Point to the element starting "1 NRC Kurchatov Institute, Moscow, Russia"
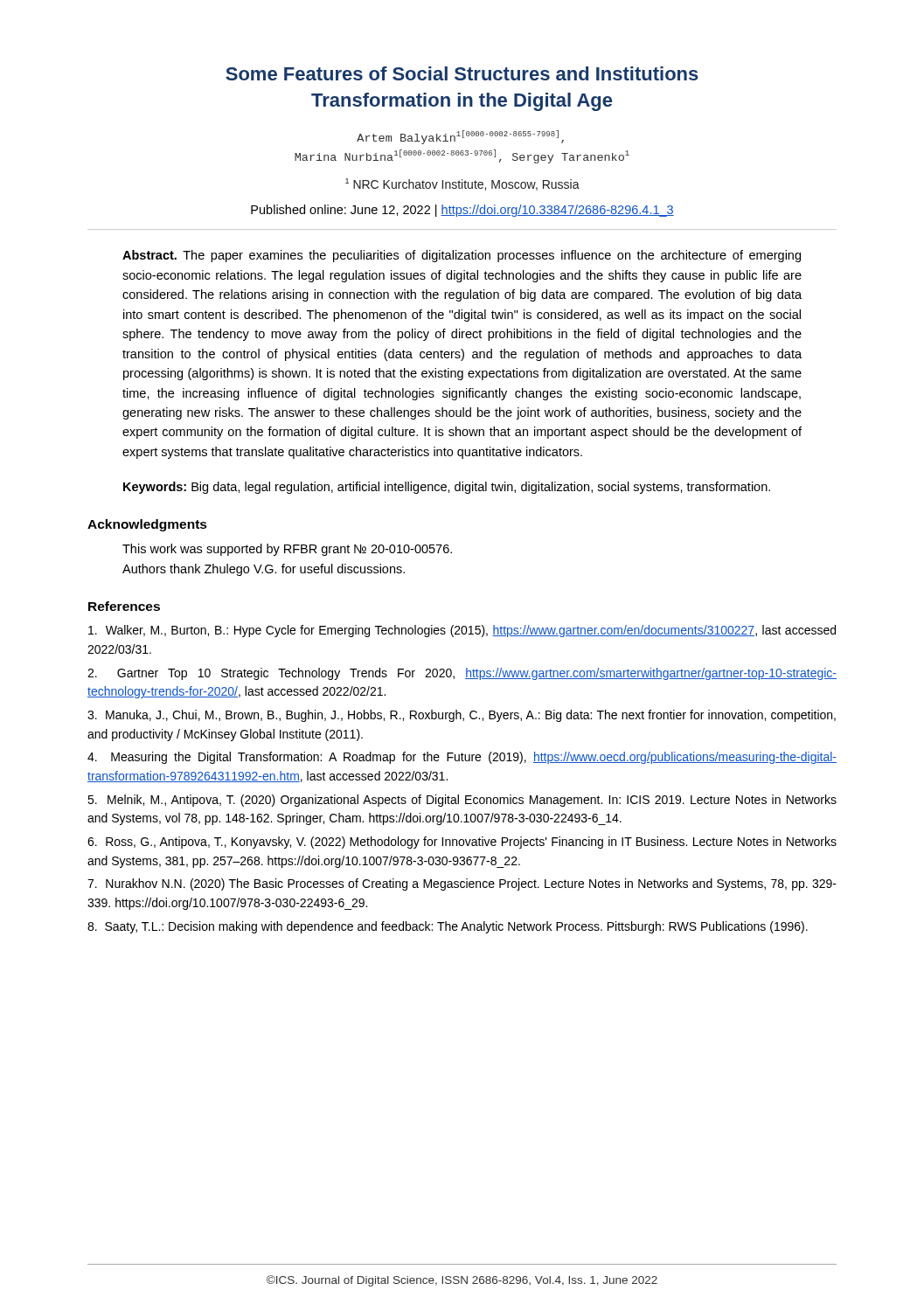This screenshot has height=1311, width=924. (x=462, y=183)
